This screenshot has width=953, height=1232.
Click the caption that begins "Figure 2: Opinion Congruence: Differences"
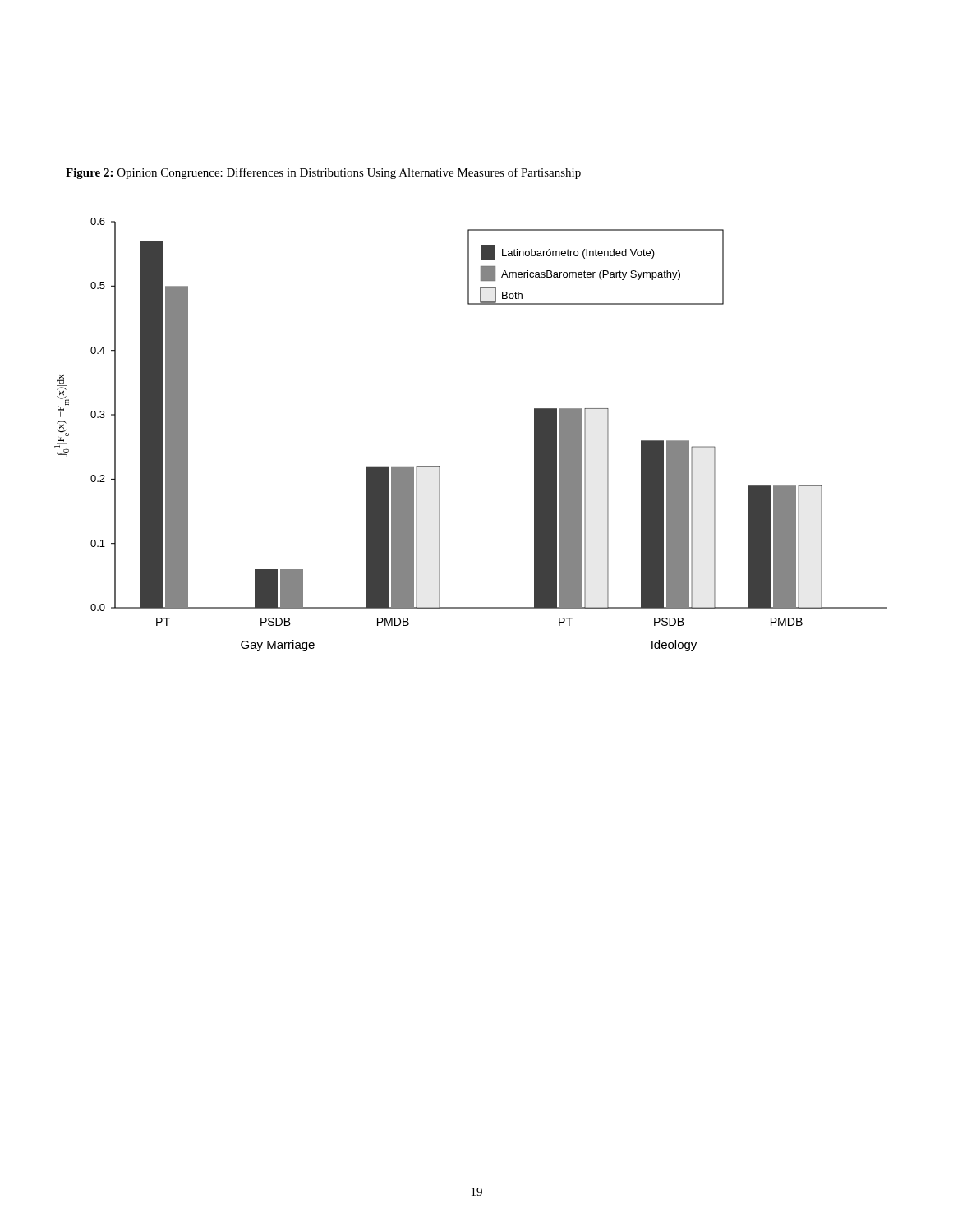point(323,172)
